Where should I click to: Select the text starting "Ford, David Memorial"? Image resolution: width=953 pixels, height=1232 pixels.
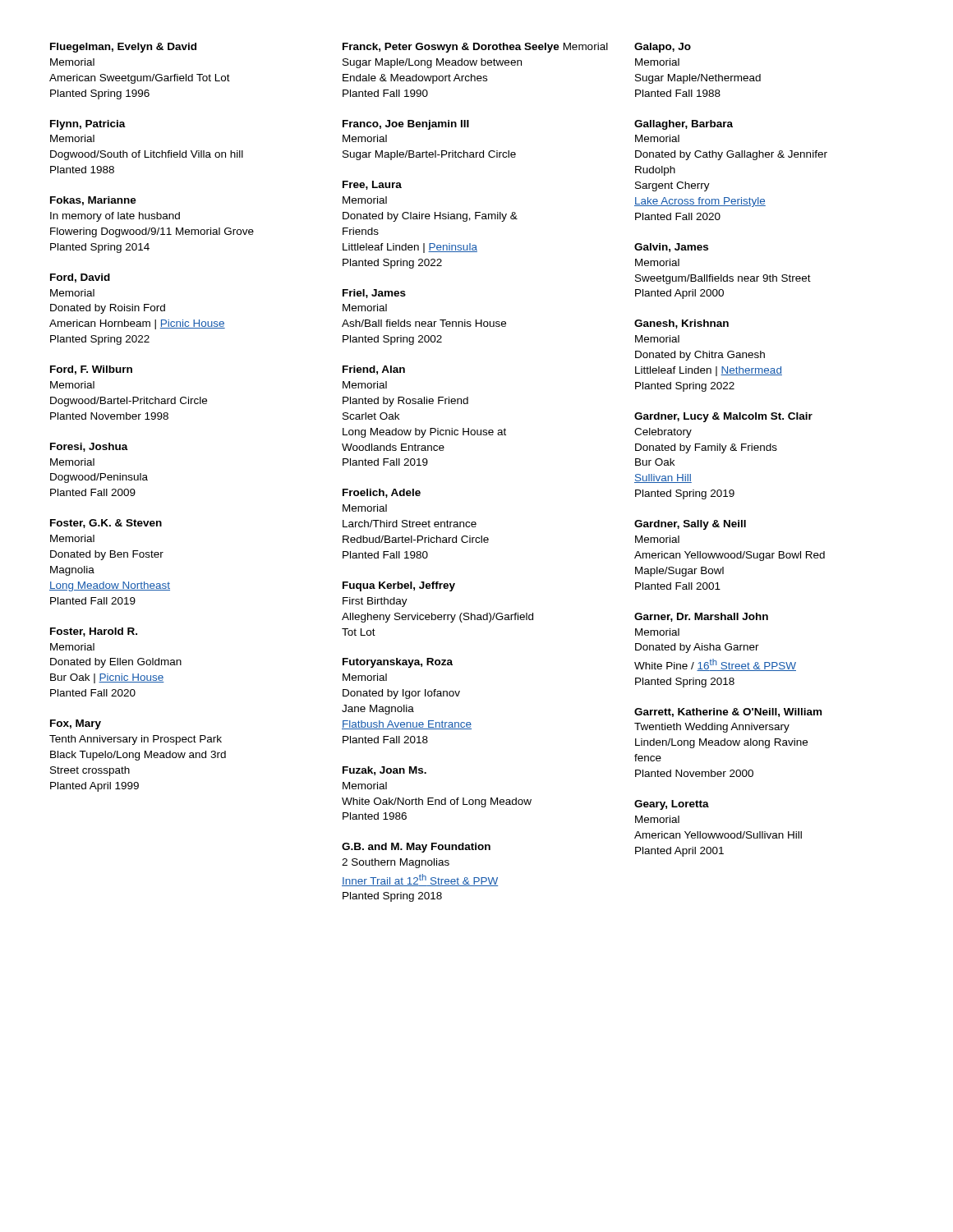tap(184, 309)
